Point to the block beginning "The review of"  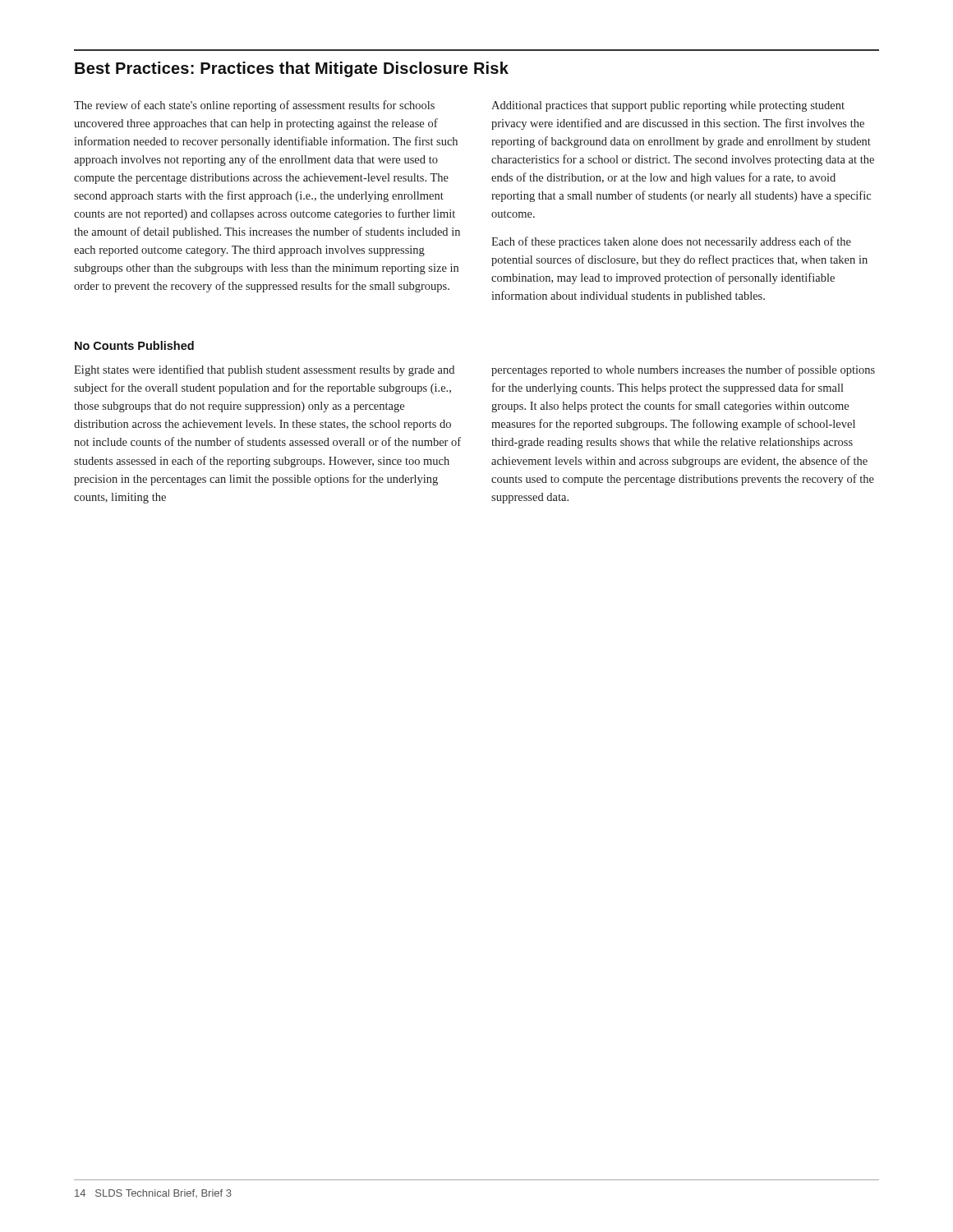[x=268, y=196]
